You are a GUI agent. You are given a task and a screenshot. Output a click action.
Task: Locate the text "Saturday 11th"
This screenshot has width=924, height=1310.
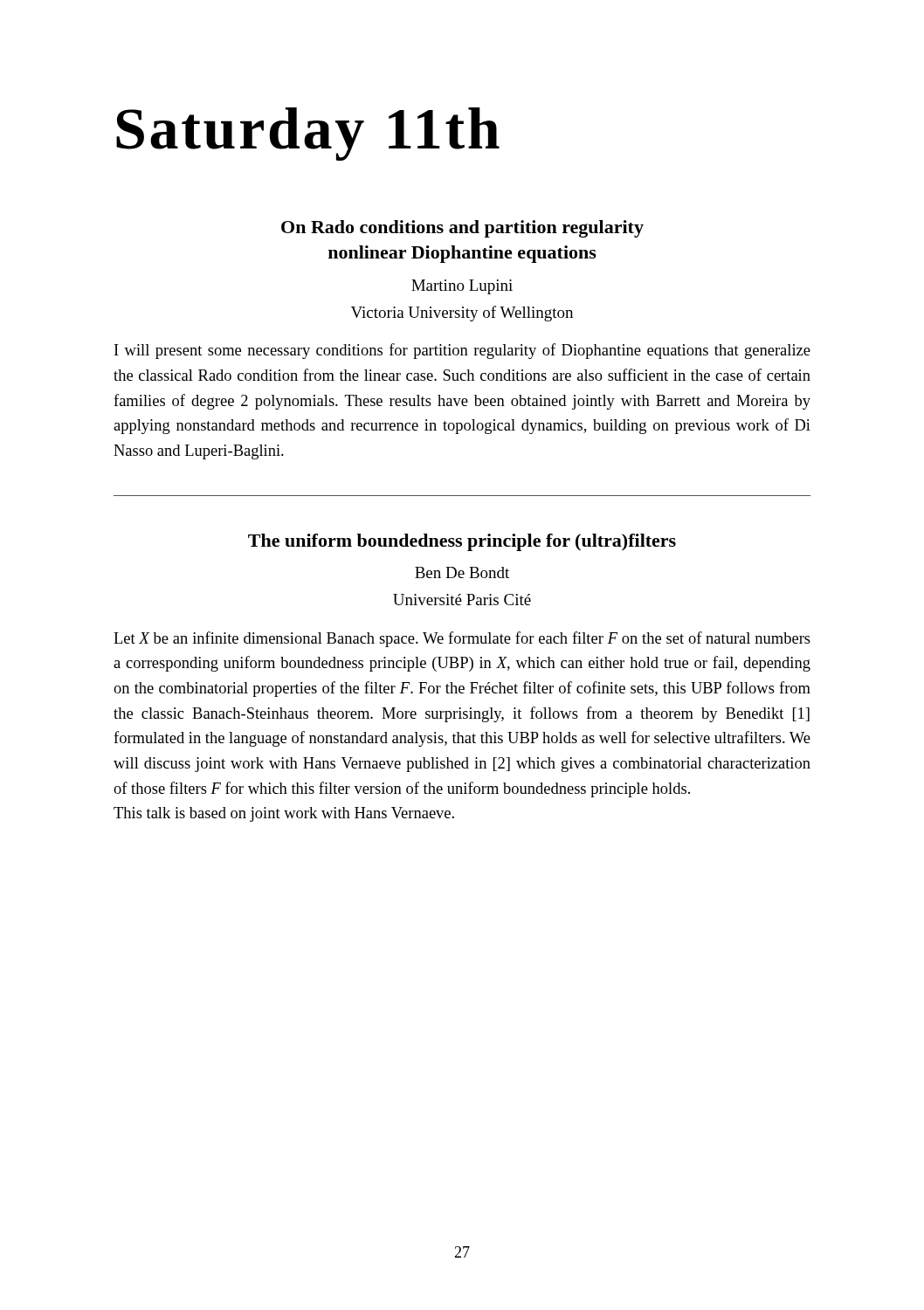(462, 129)
